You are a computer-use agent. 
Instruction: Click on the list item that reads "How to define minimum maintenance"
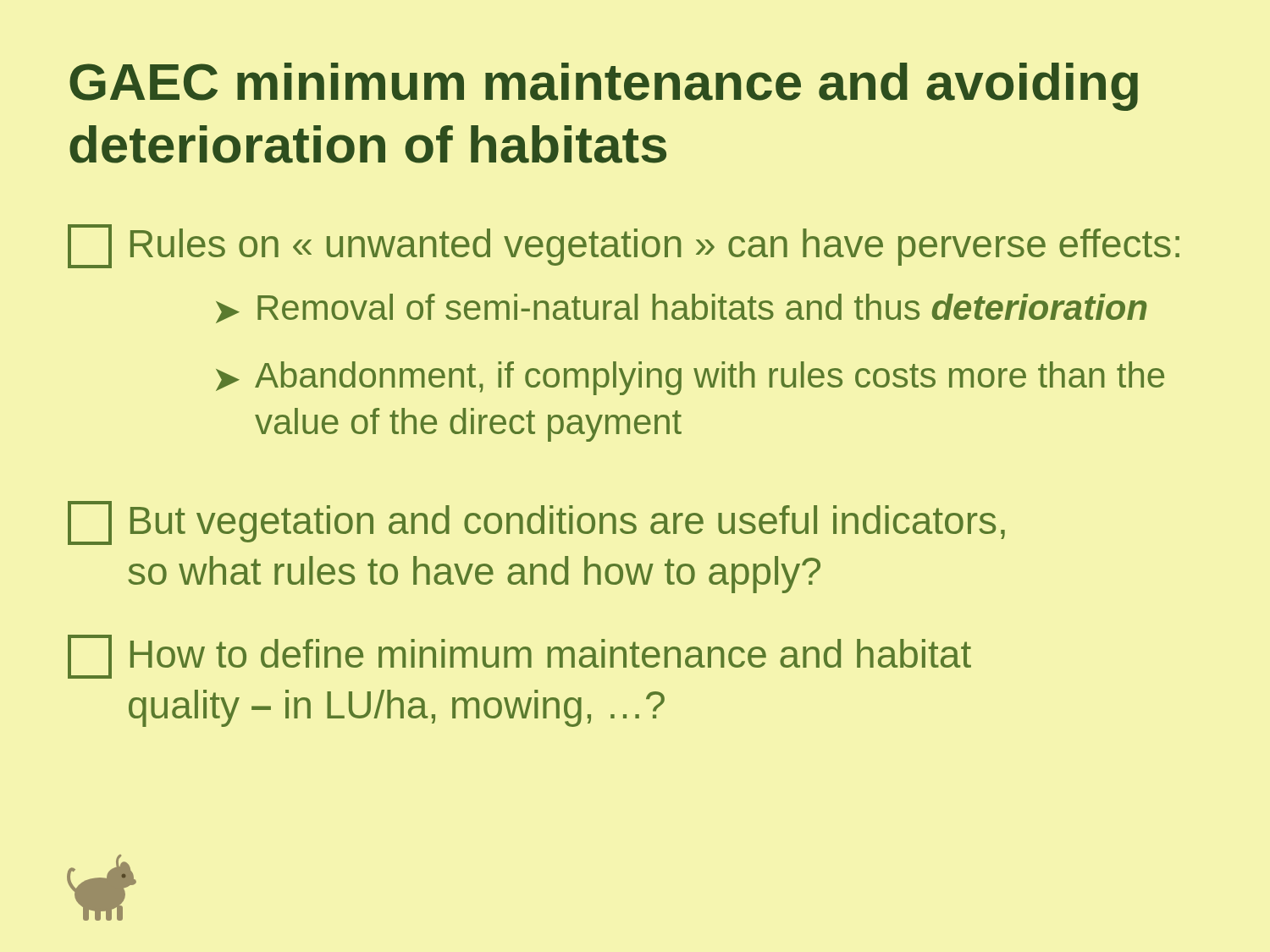(x=635, y=680)
